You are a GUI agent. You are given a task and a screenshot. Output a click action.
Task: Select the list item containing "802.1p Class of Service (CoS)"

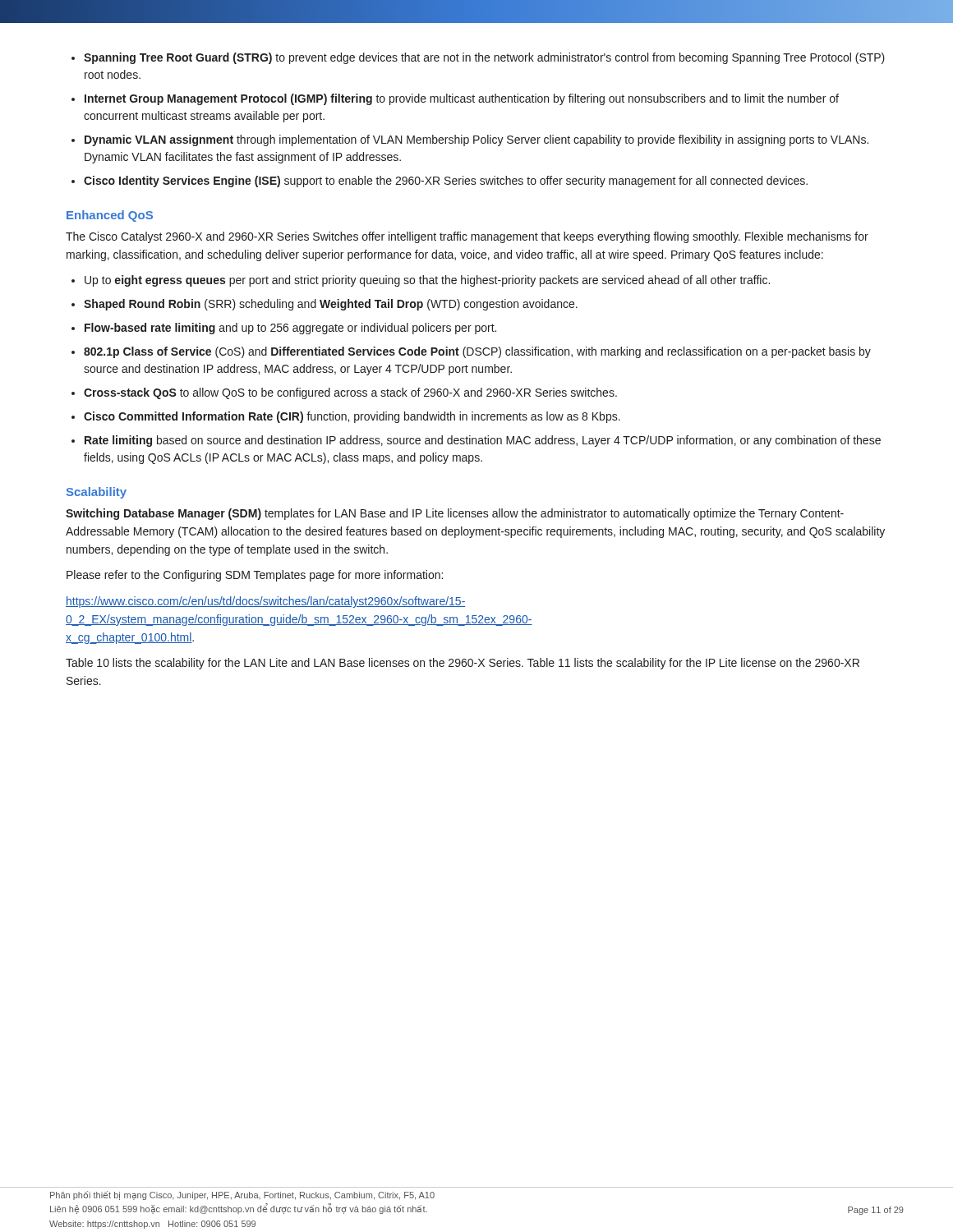pos(486,361)
